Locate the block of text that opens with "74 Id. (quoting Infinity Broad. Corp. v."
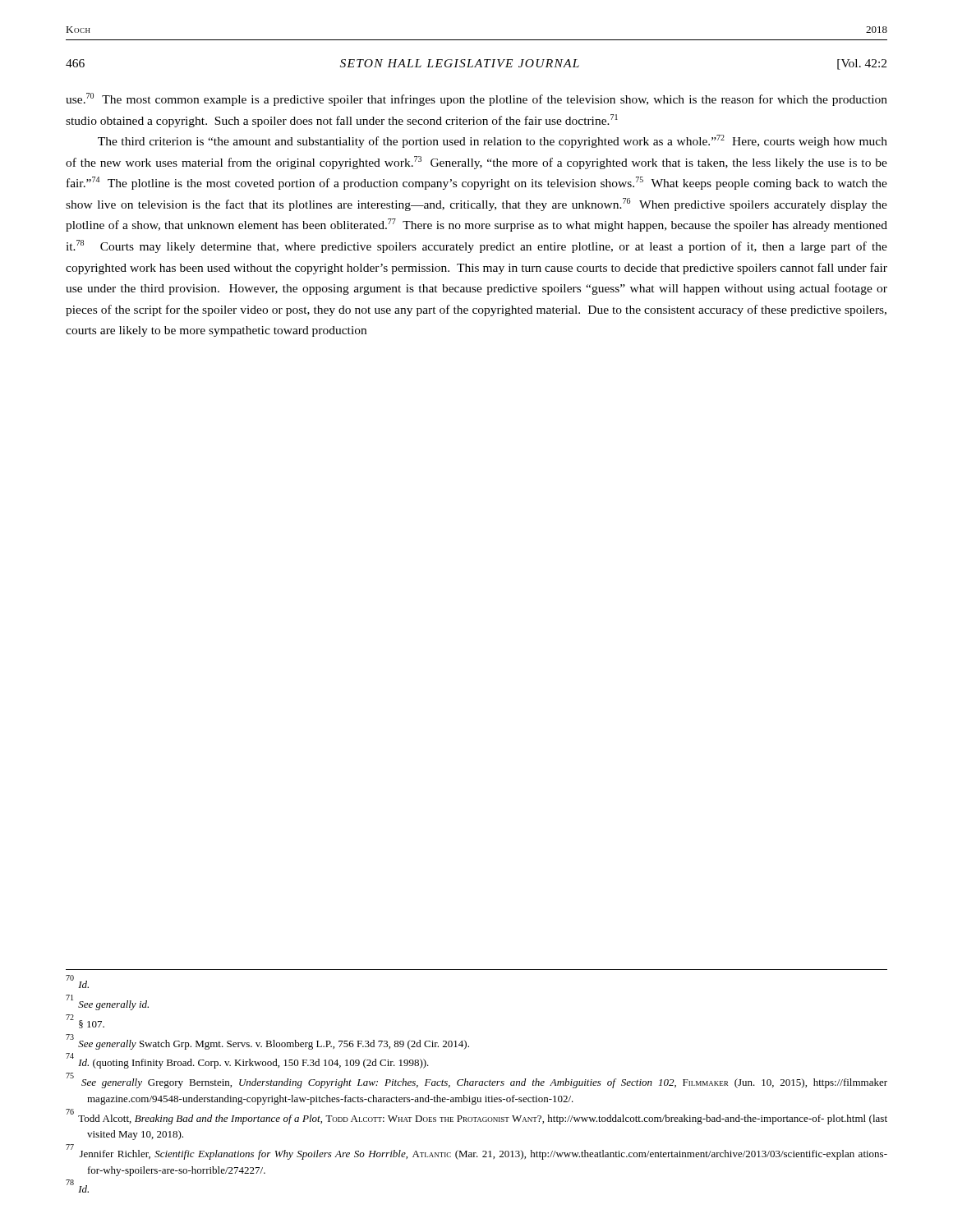This screenshot has height=1232, width=953. pos(247,1061)
